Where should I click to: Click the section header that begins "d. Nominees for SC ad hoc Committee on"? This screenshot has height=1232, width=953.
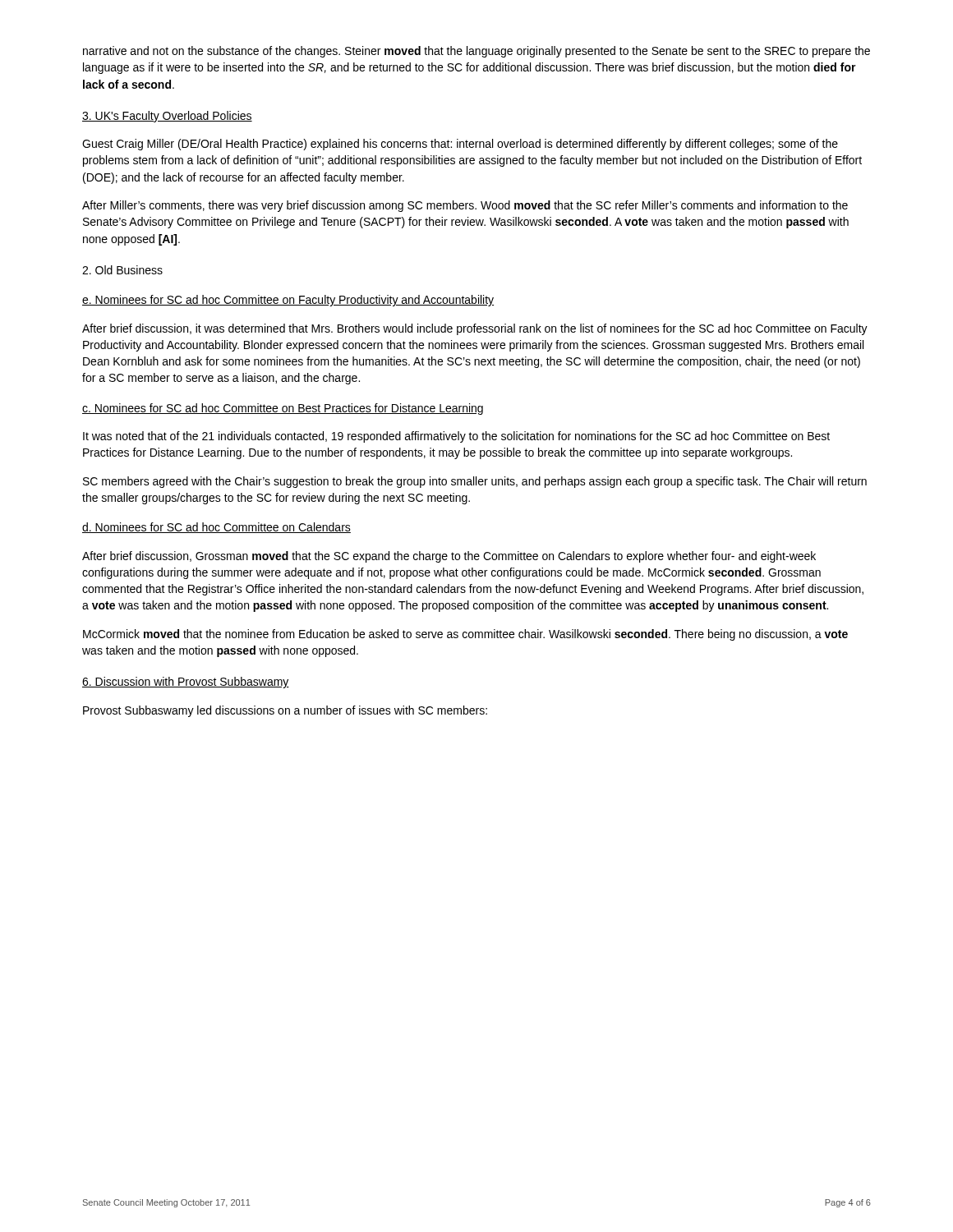click(x=216, y=528)
